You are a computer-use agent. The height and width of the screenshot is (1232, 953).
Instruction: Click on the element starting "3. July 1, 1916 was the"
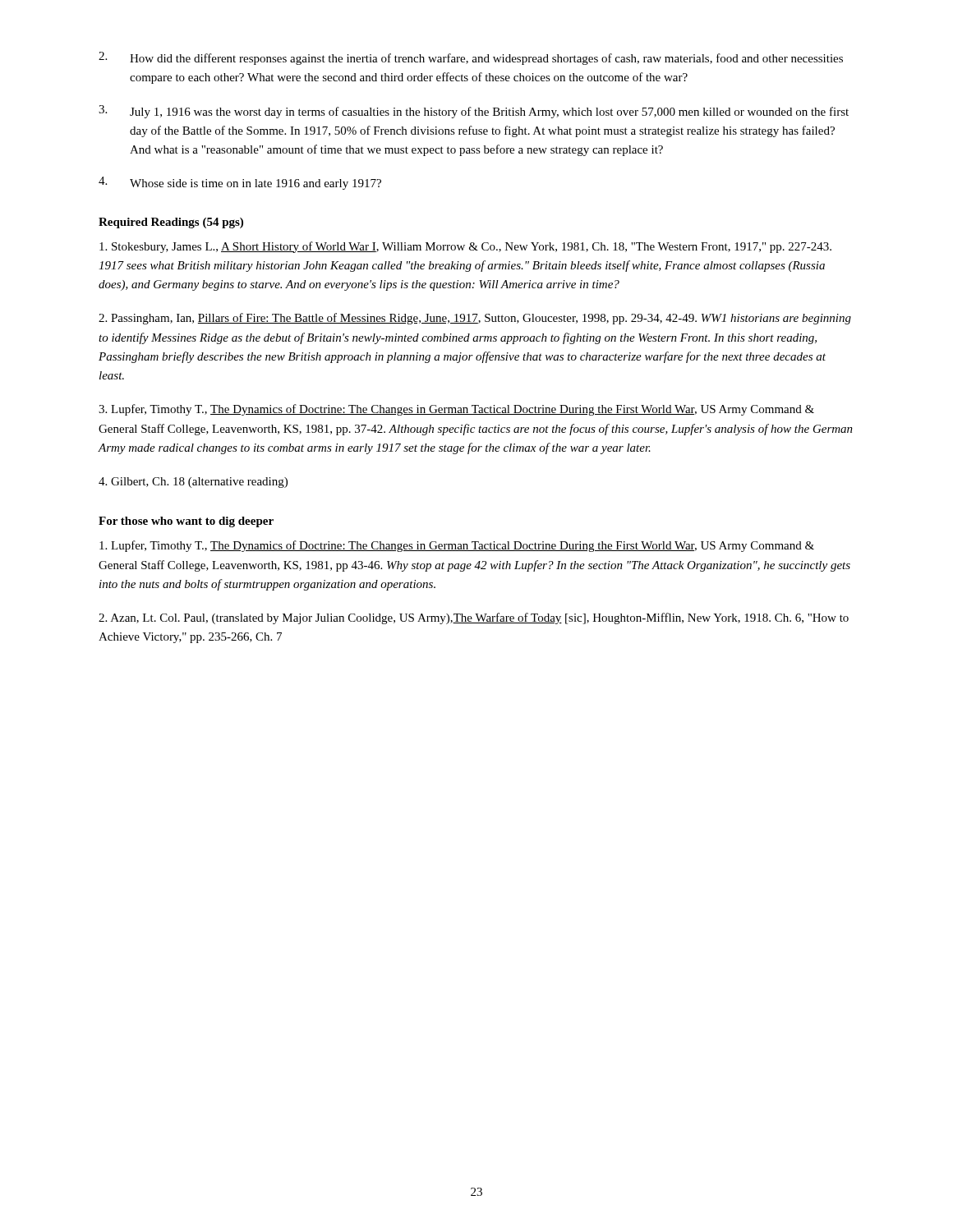[476, 131]
